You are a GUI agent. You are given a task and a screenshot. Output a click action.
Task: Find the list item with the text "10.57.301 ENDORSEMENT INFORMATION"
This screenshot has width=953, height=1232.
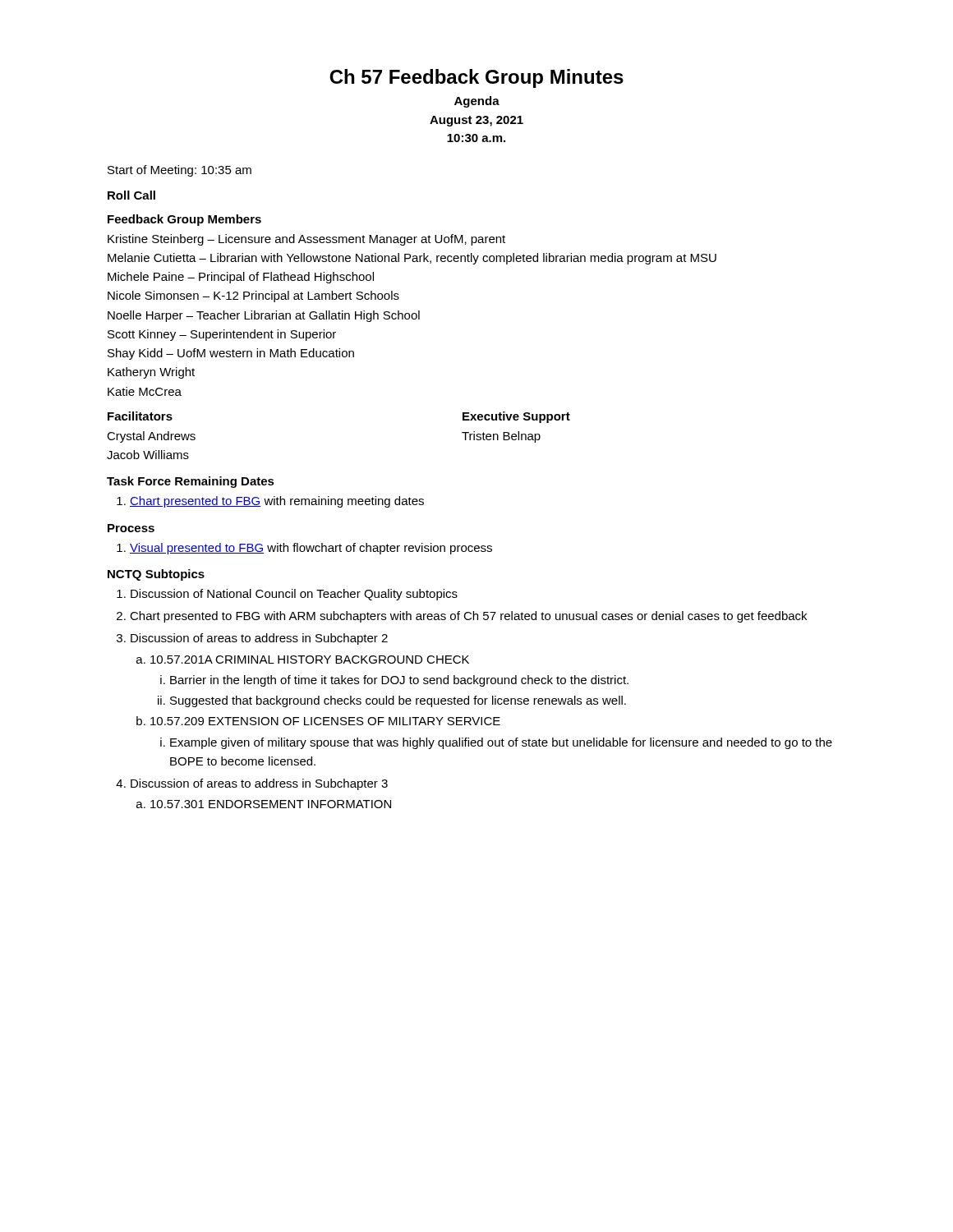click(x=271, y=804)
